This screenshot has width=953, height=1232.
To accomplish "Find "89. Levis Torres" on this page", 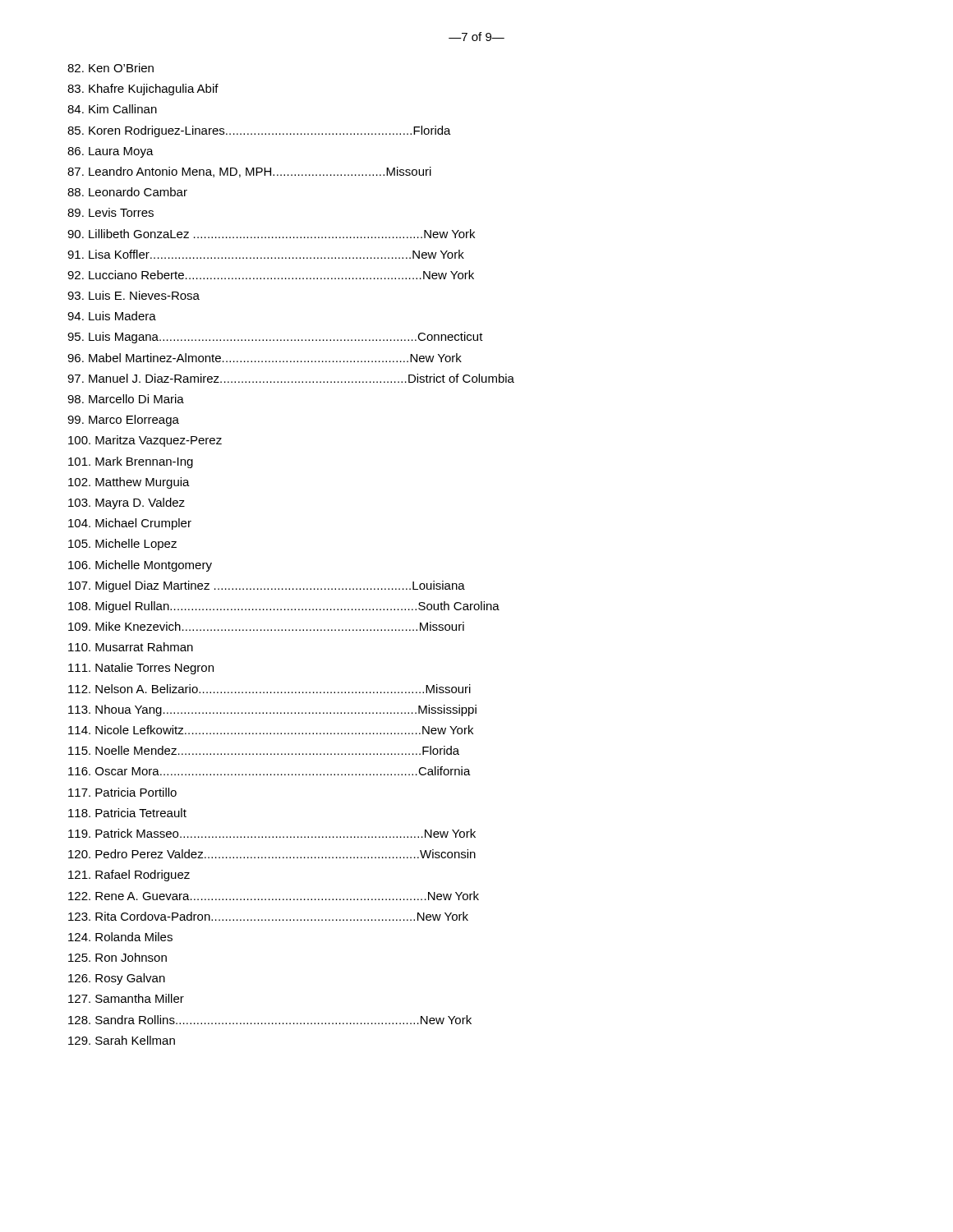I will coord(111,213).
